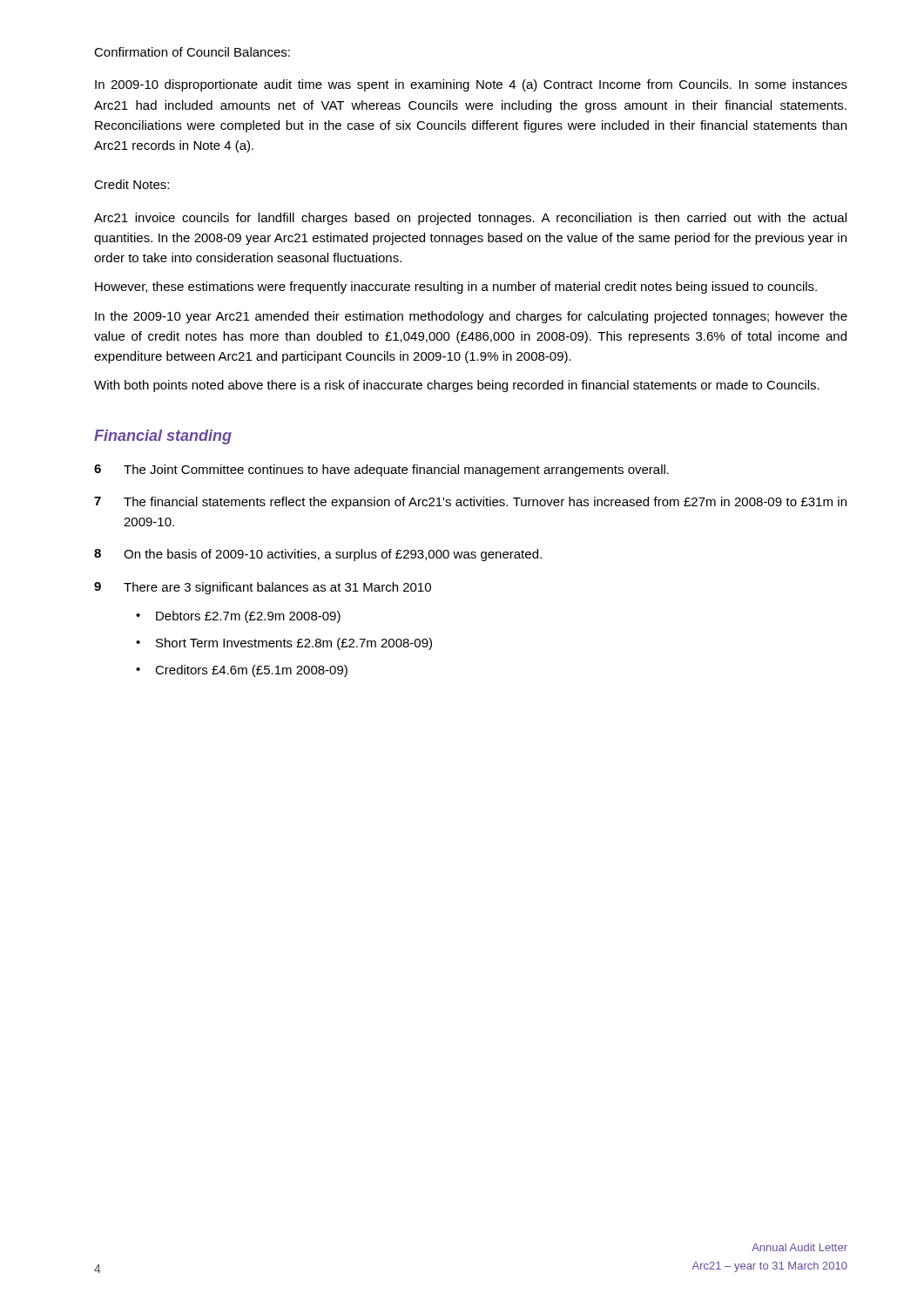This screenshot has height=1307, width=924.
Task: Find the element starting "6 The Joint Committee"
Action: click(471, 469)
